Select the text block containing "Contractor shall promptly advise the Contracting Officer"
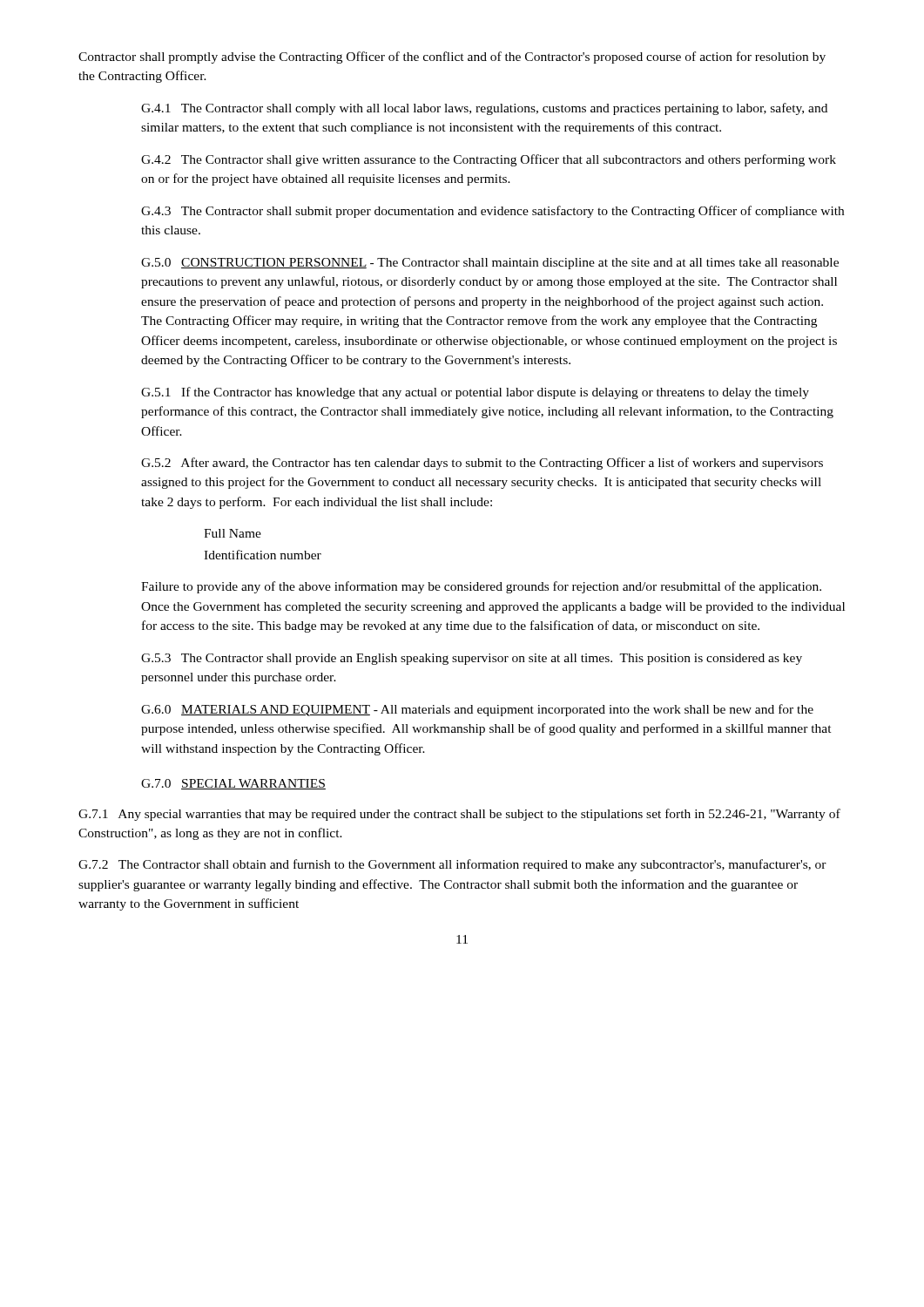 click(462, 67)
